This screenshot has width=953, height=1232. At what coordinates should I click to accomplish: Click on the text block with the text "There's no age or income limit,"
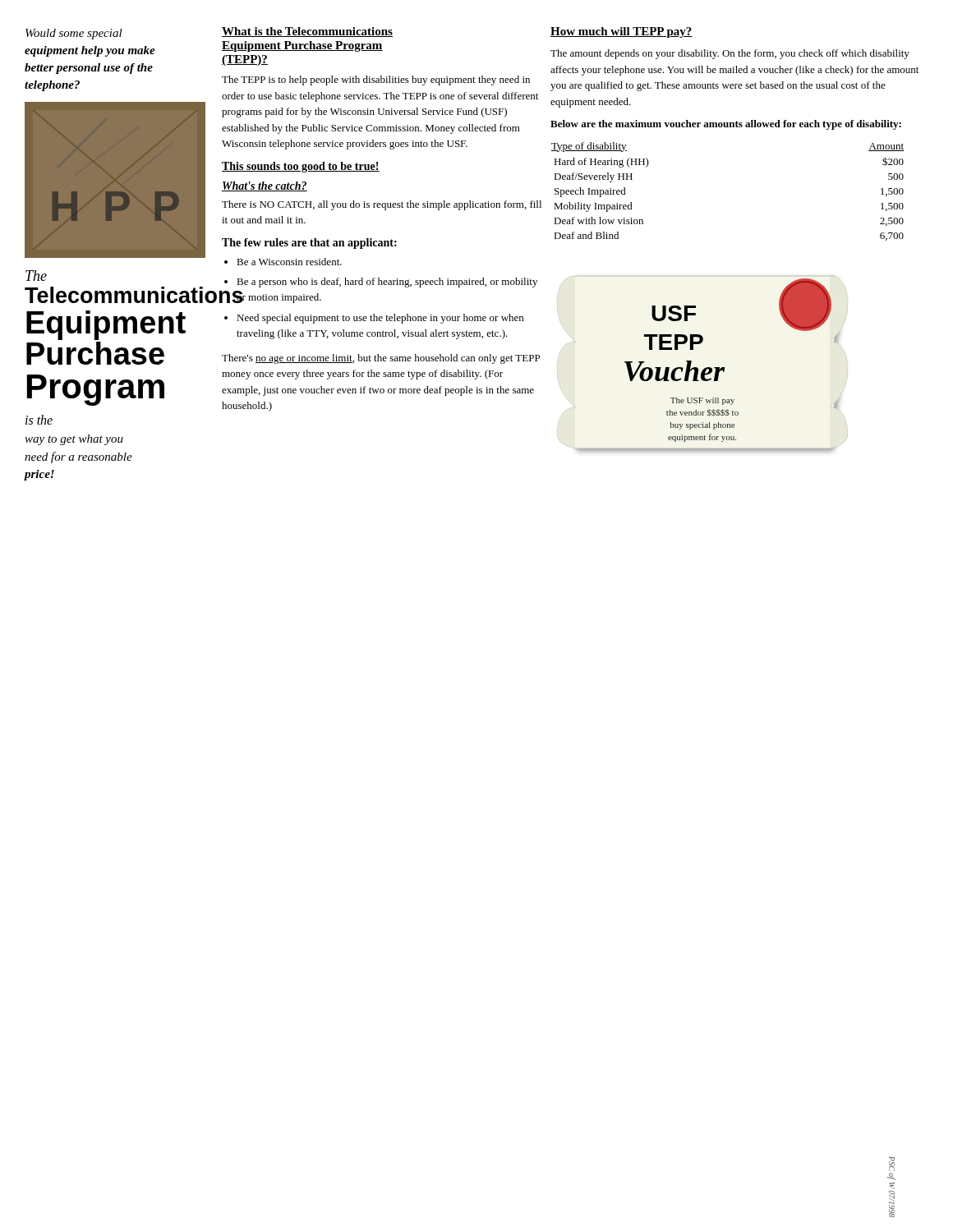tap(381, 381)
